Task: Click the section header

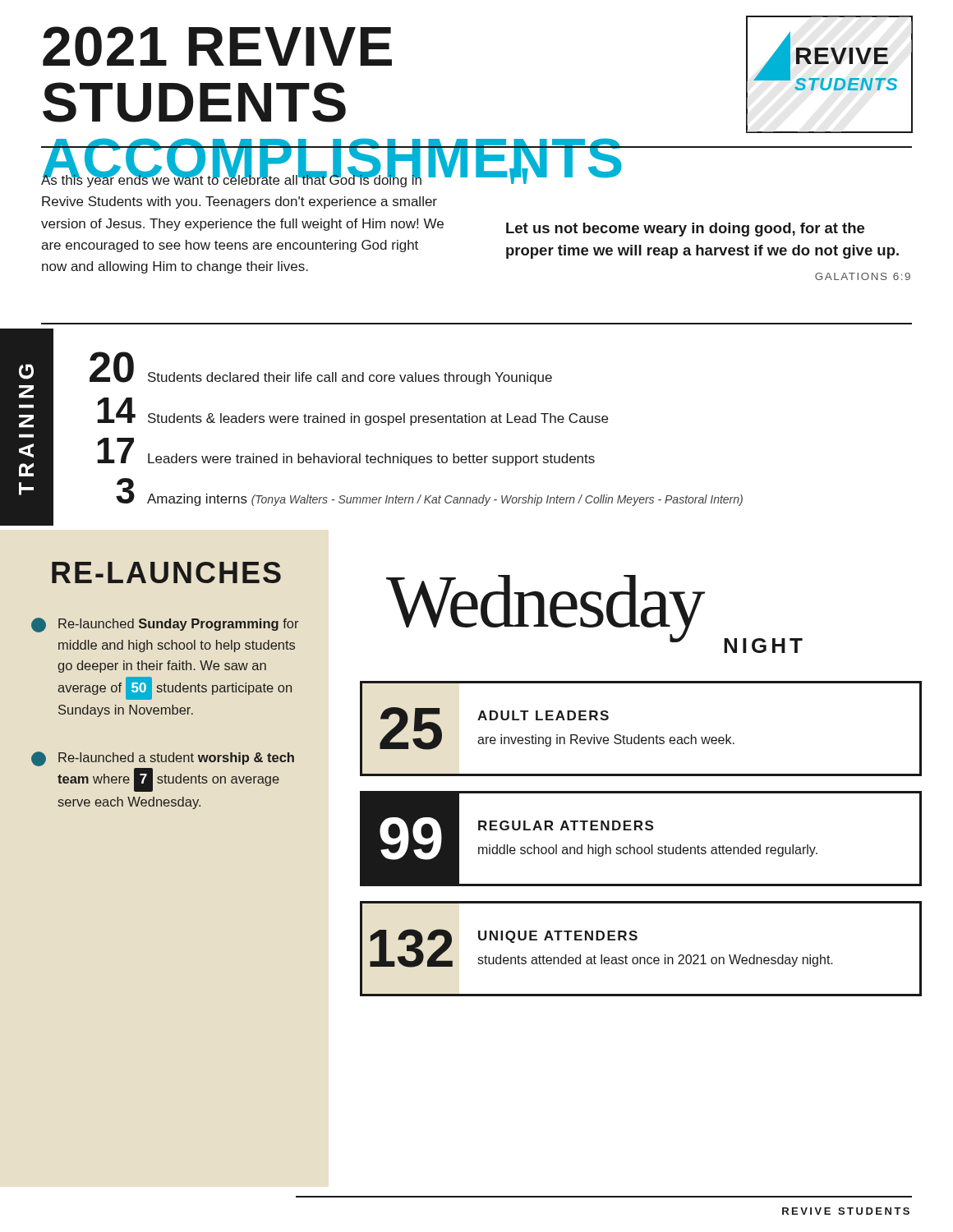Action: (x=167, y=573)
